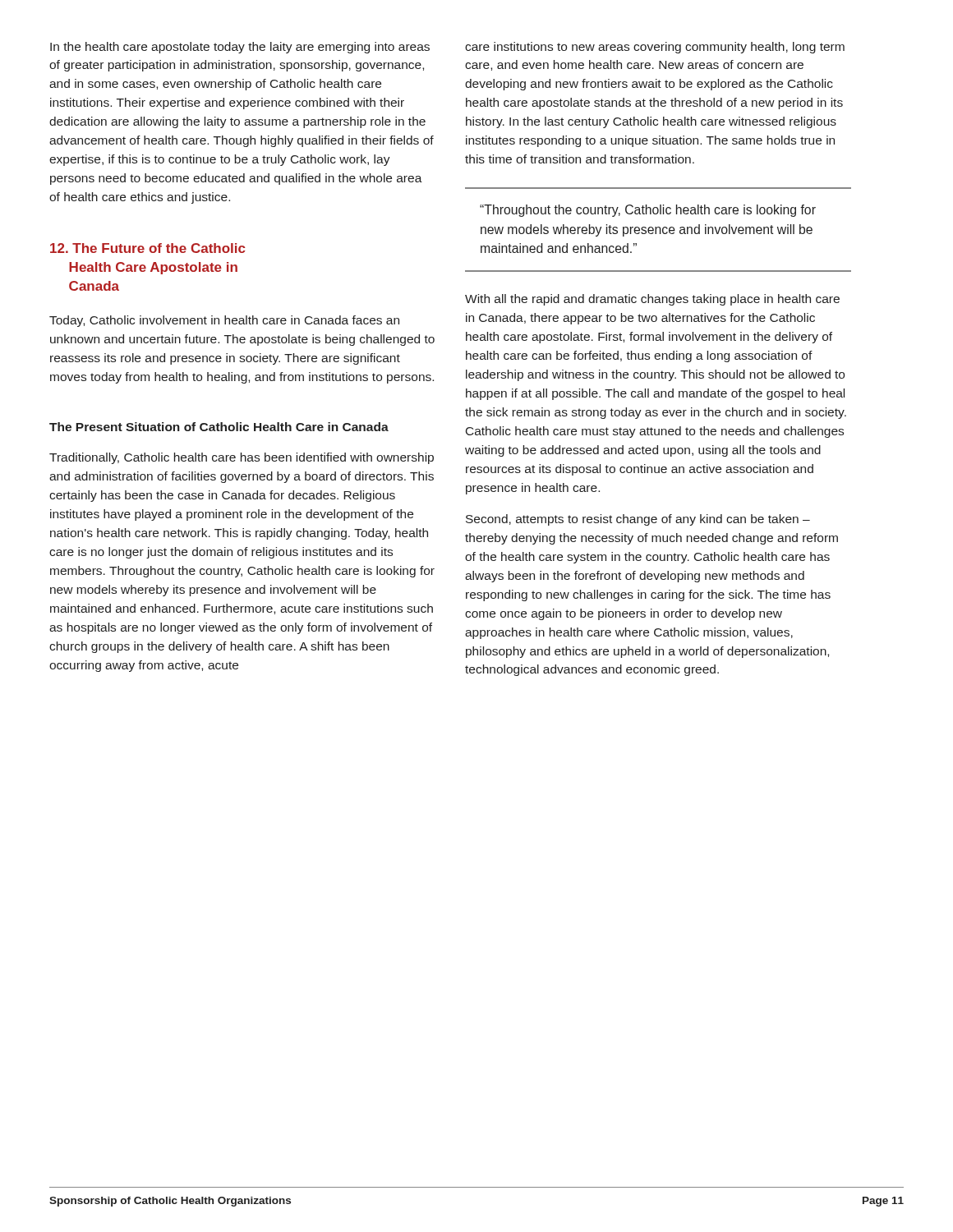The image size is (953, 1232).
Task: Point to the section header beginning "12. The Future of the Catholic"
Action: tap(242, 268)
